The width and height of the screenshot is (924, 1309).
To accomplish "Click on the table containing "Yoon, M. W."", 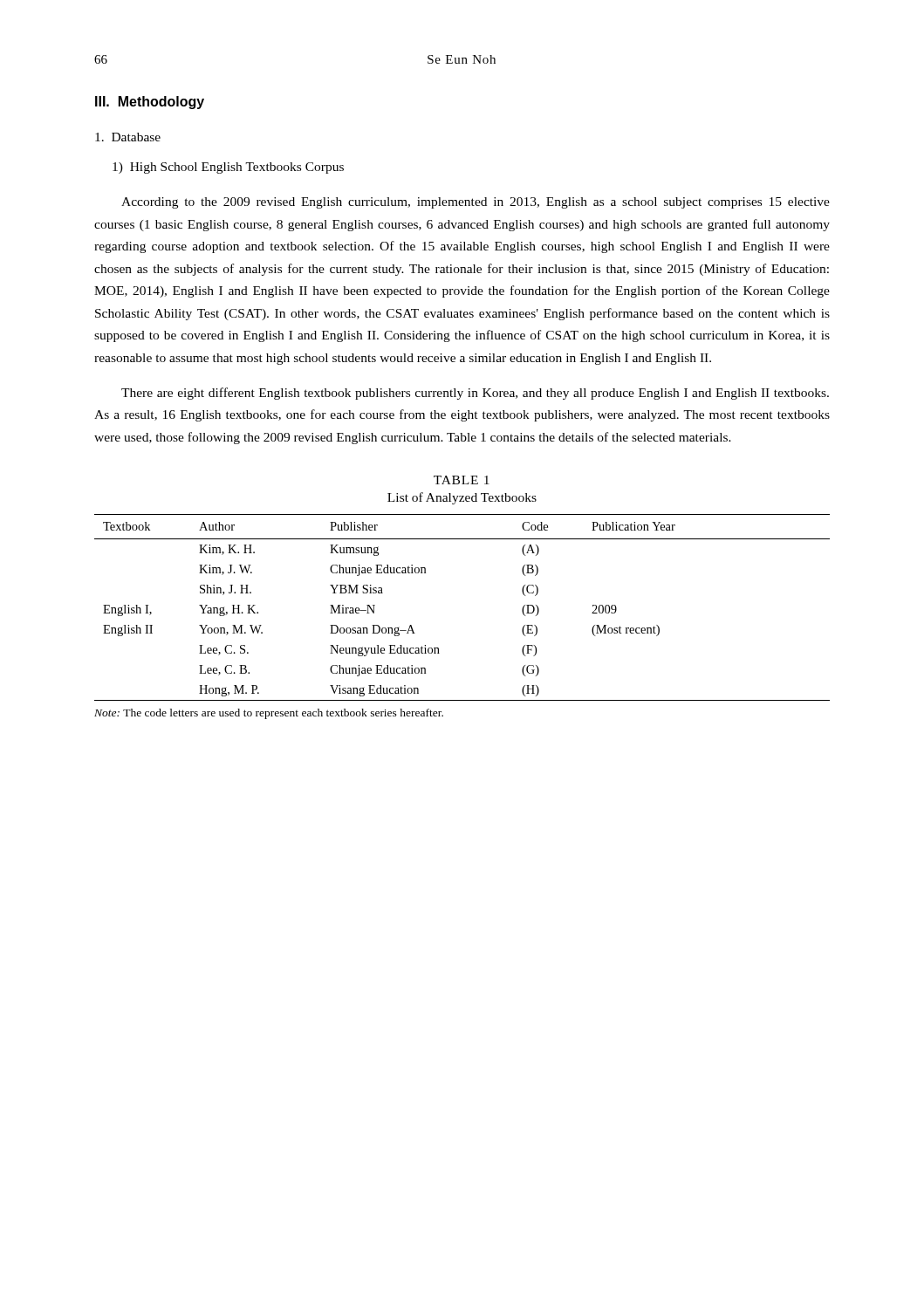I will point(462,608).
